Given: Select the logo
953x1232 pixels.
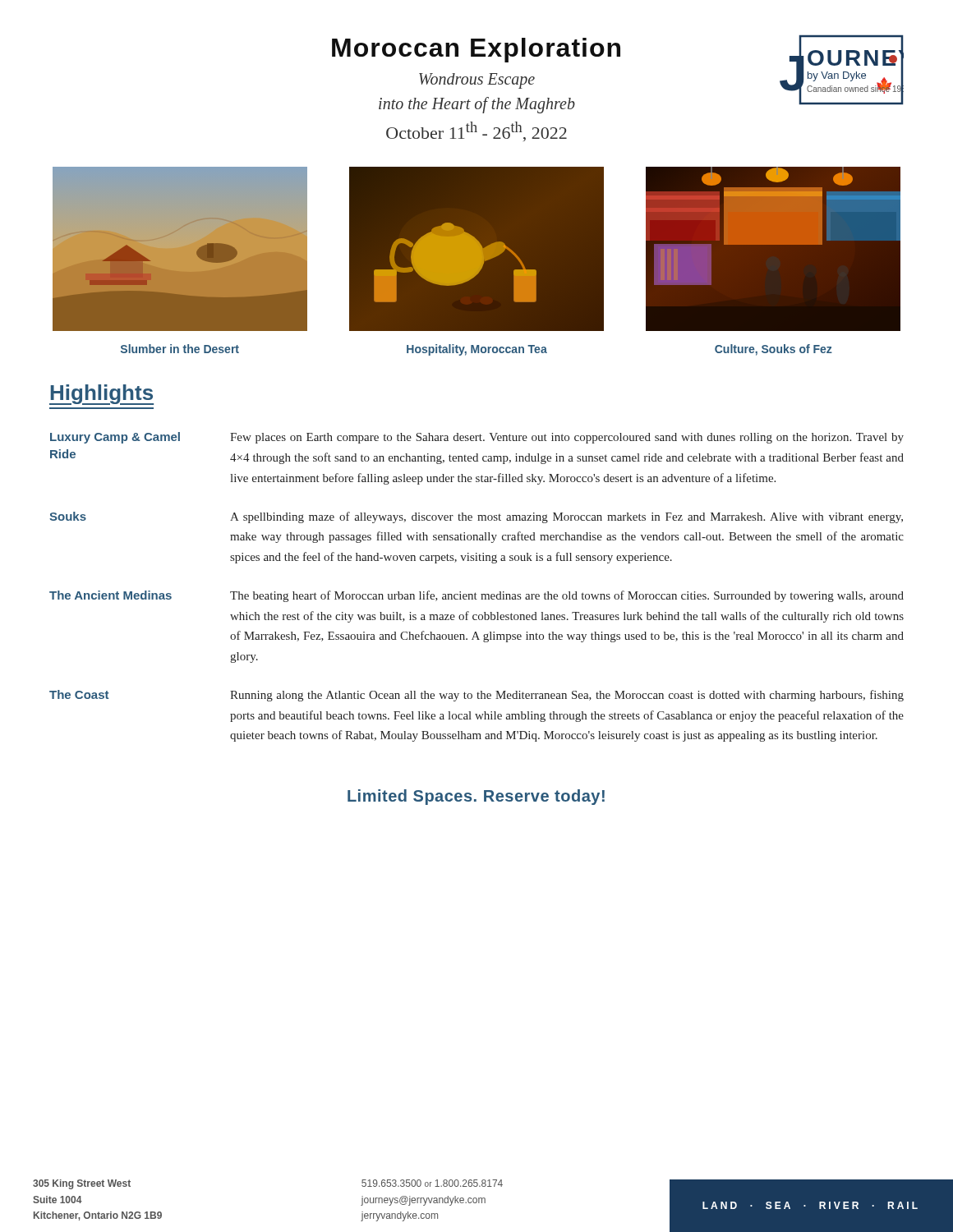Looking at the screenshot, I should [830, 71].
